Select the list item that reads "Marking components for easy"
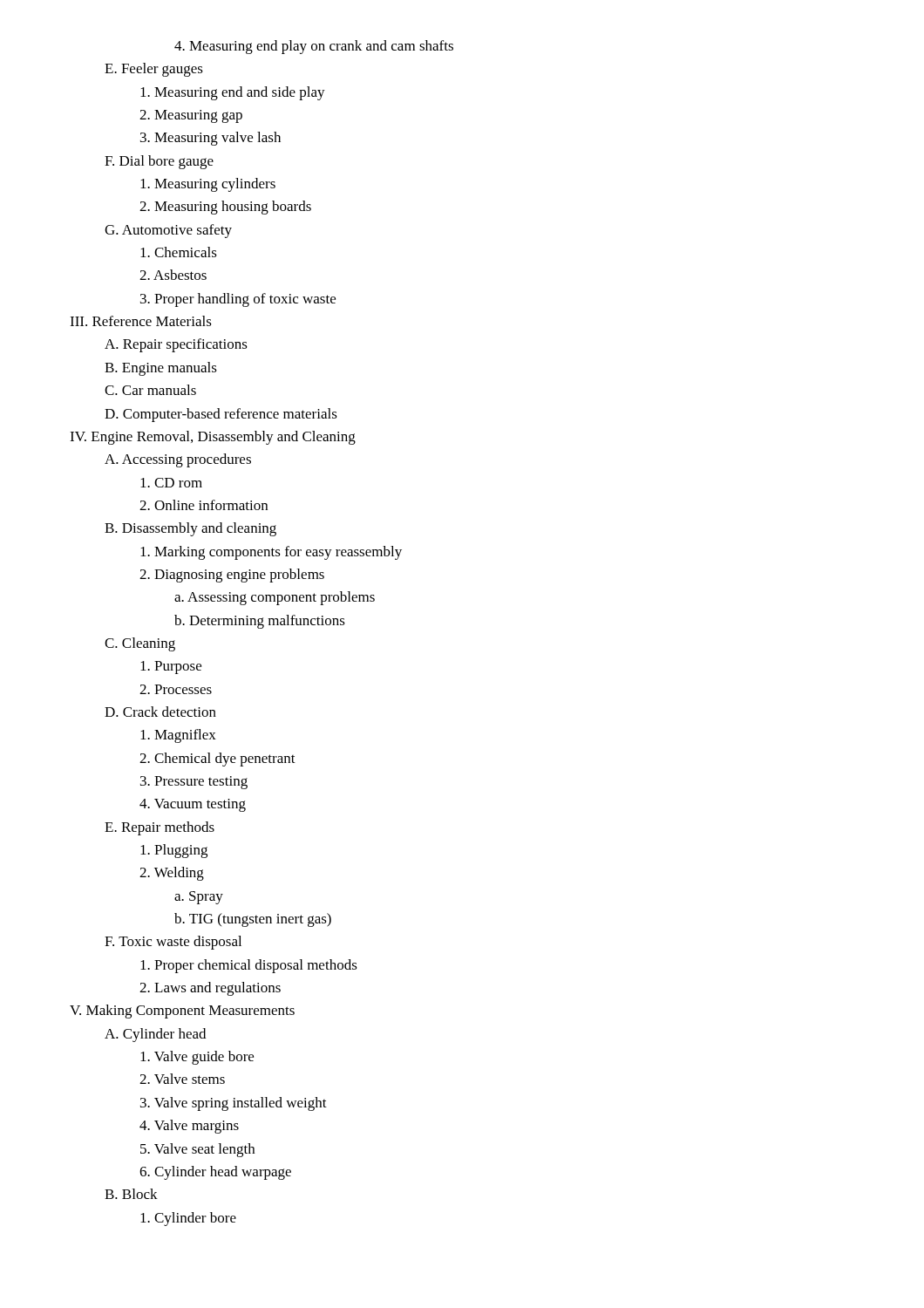Viewport: 924px width, 1308px height. click(x=271, y=551)
